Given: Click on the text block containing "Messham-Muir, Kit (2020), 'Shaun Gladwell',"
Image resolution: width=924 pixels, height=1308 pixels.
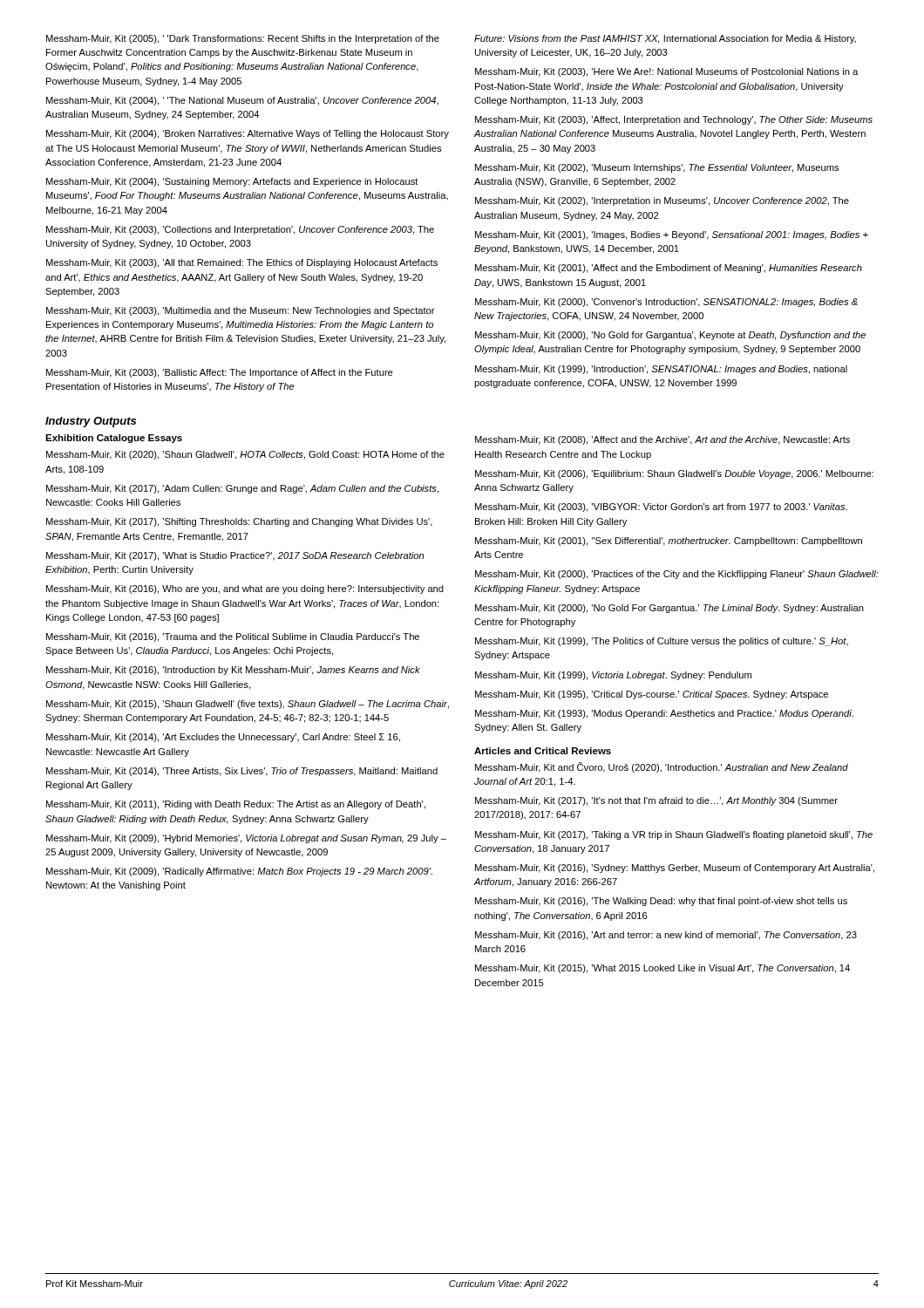Looking at the screenshot, I should [245, 462].
